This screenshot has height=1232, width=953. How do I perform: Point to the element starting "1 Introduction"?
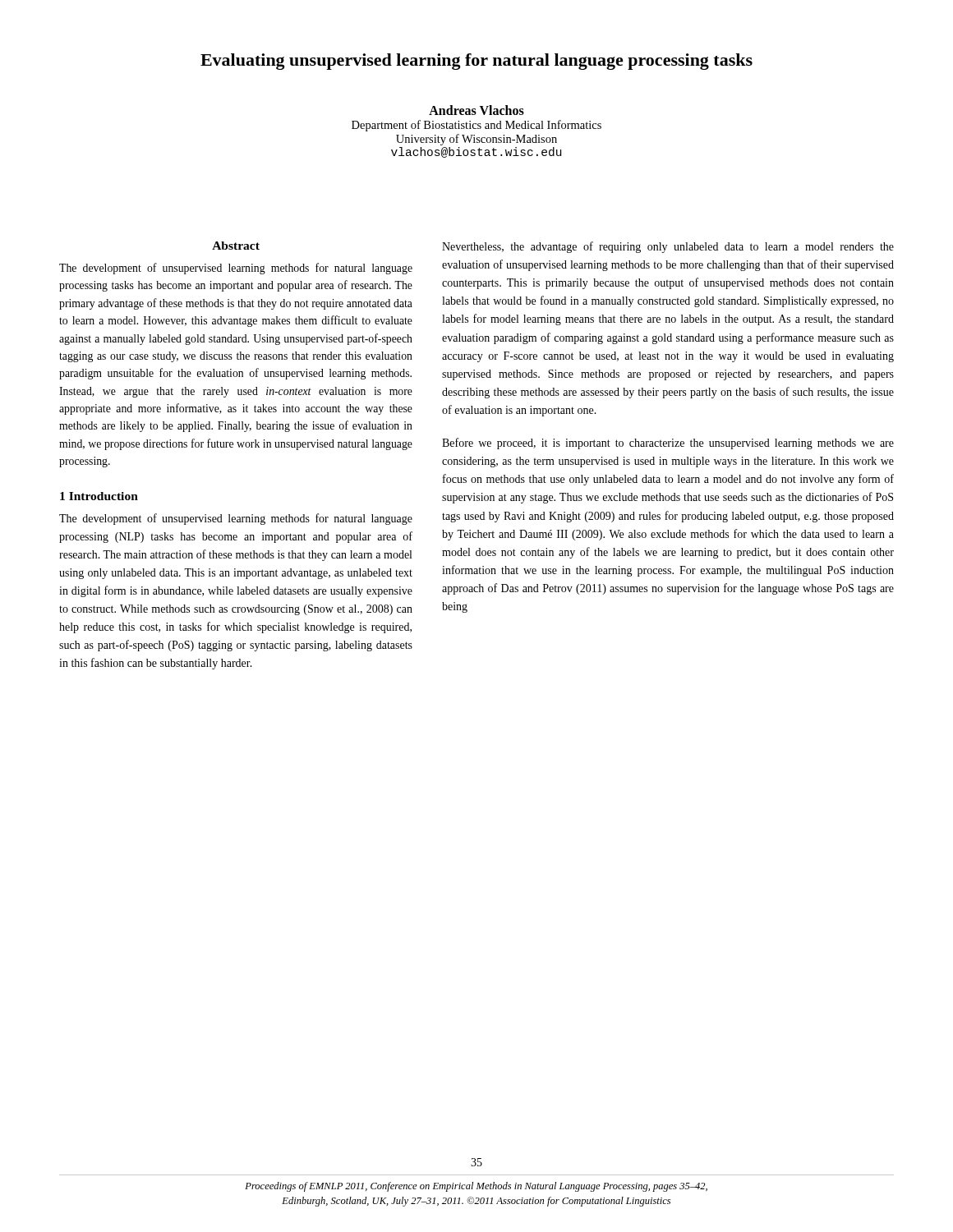pyautogui.click(x=98, y=495)
